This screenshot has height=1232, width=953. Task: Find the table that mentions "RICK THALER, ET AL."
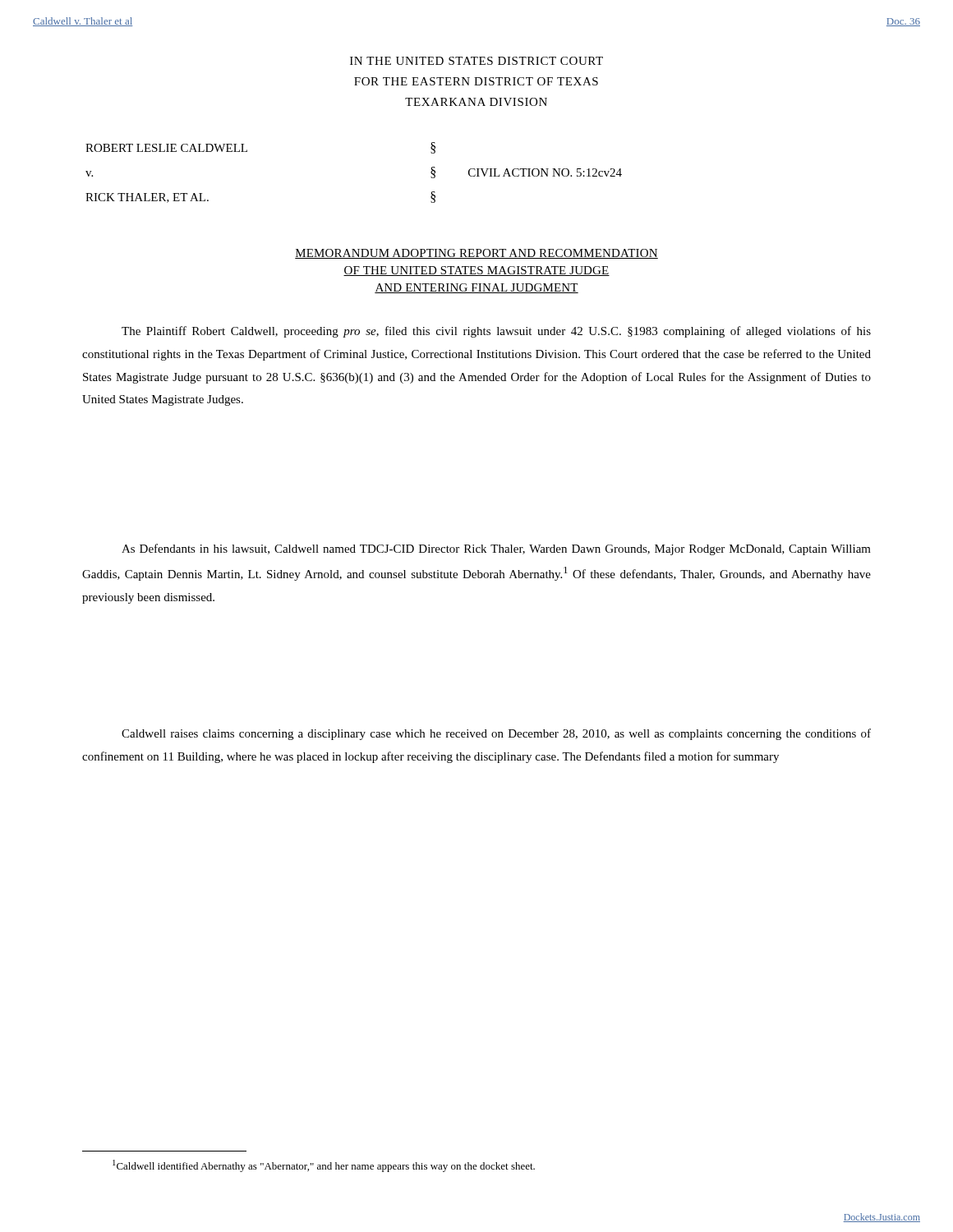[x=476, y=172]
